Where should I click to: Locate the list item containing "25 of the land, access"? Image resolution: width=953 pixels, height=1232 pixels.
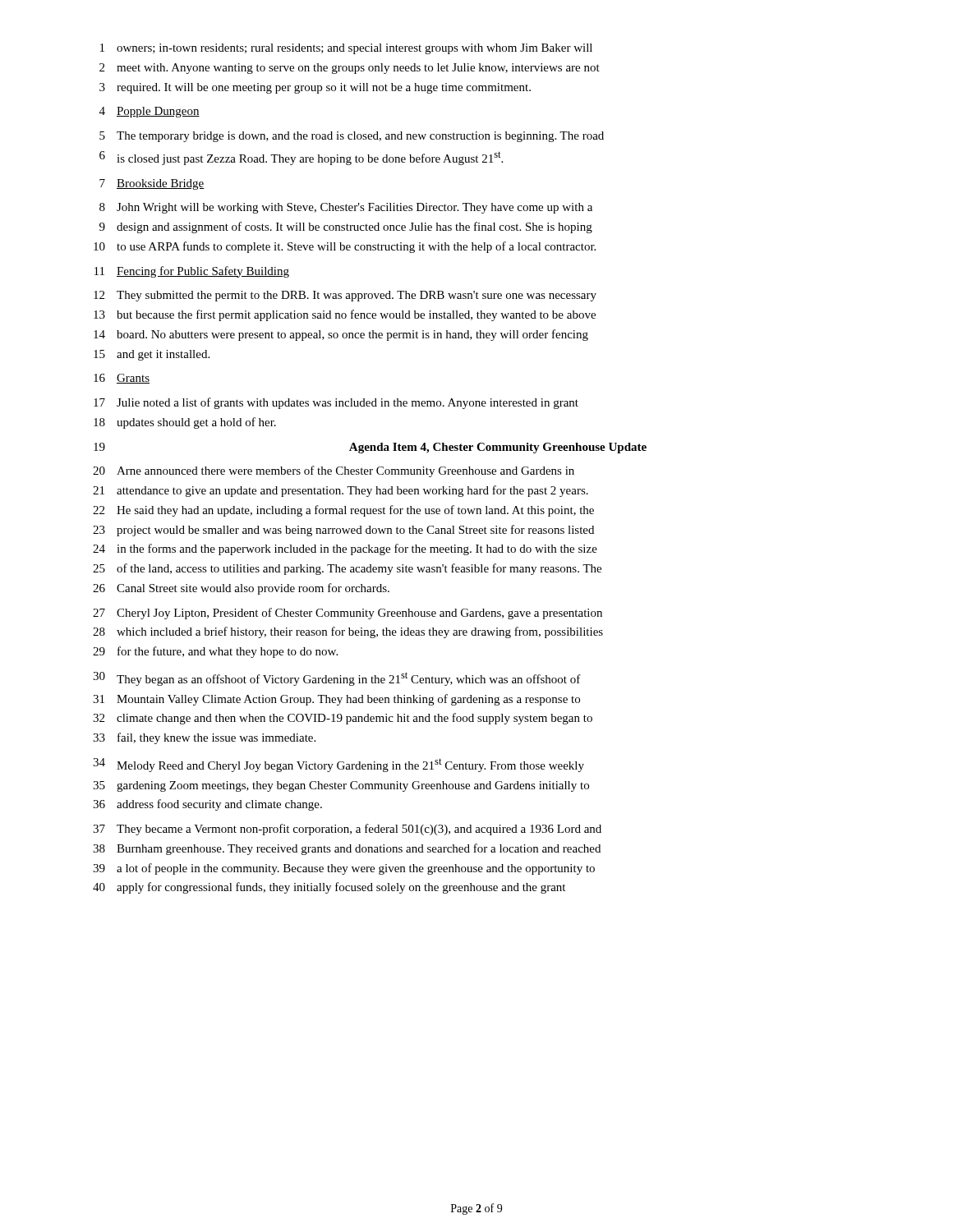476,569
